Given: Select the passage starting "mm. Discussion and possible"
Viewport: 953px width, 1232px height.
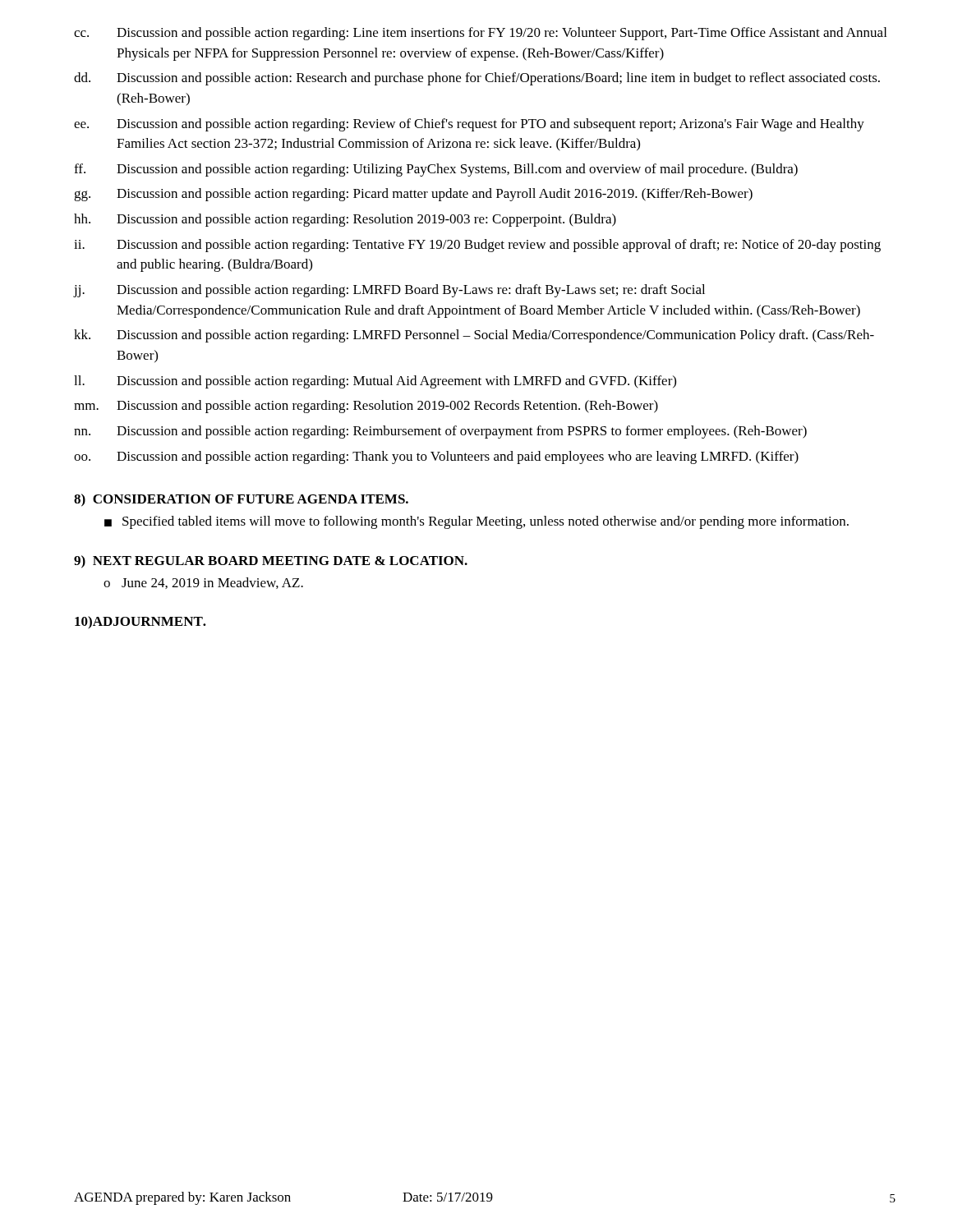Looking at the screenshot, I should 485,406.
